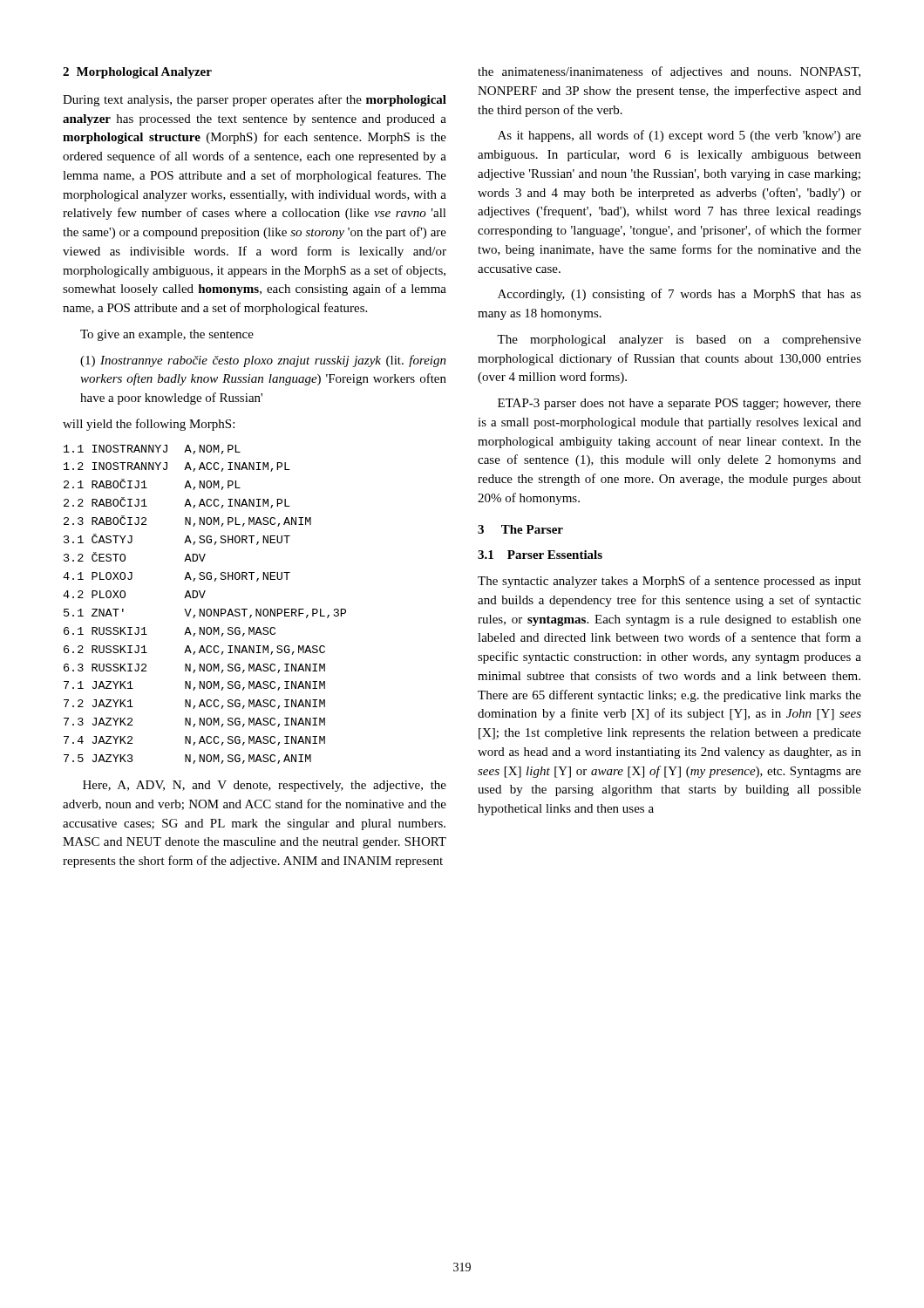Locate the text "will yield the following MorphS:"
Screen dimensions: 1308x924
[x=149, y=425]
